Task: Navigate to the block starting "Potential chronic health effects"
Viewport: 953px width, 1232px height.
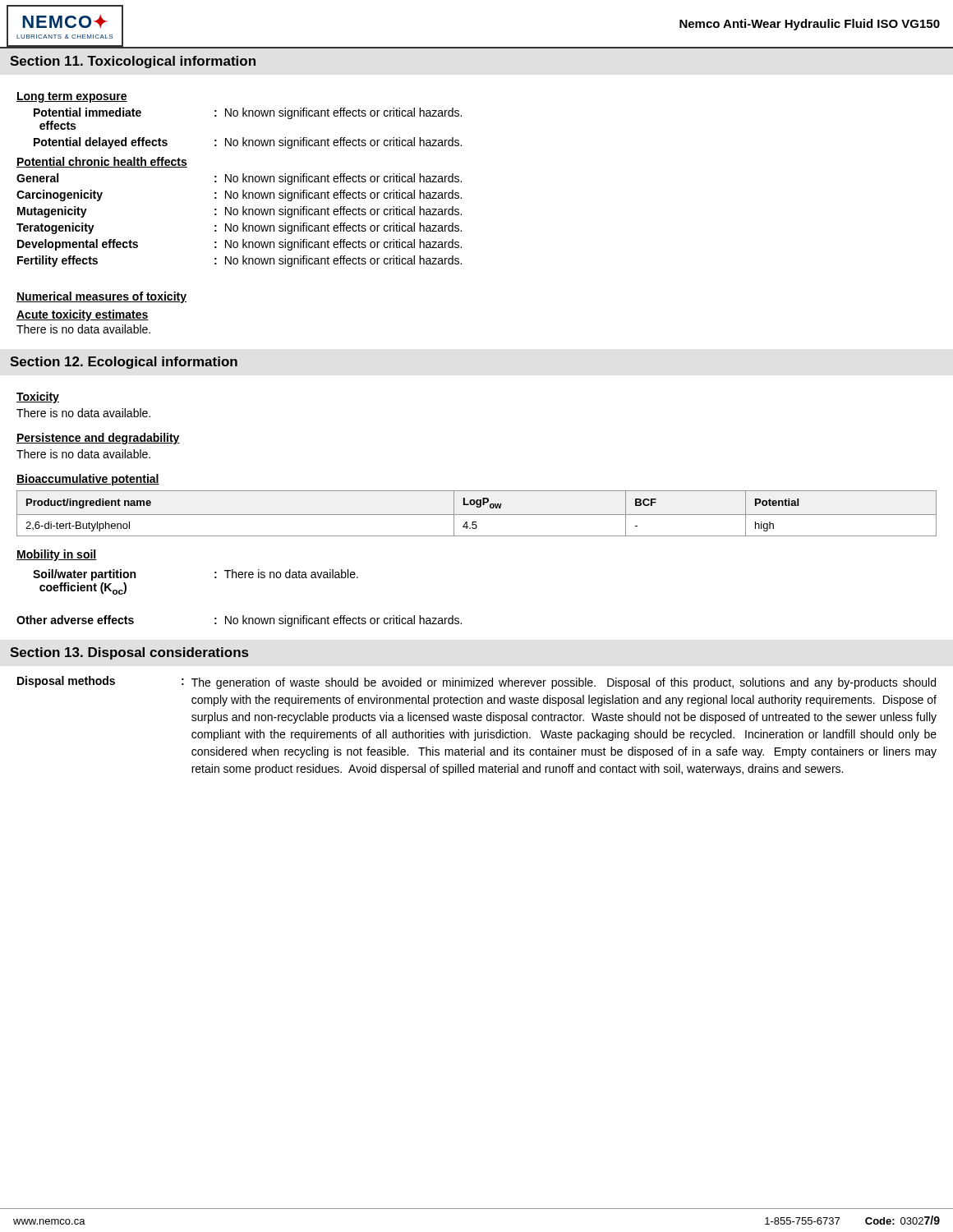Action: (102, 162)
